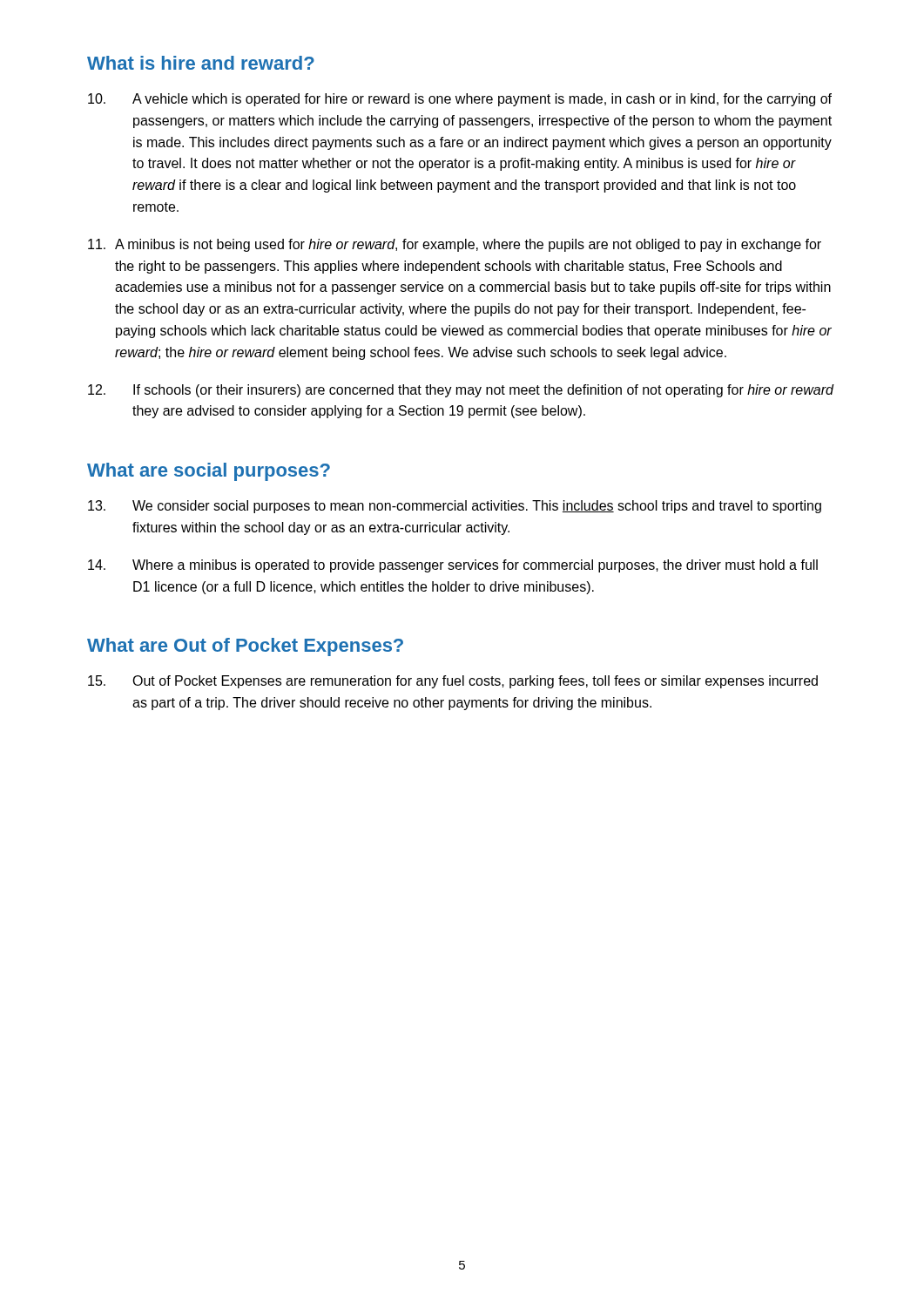
Task: Locate the block of text that opens with "We consider social"
Action: click(x=460, y=518)
